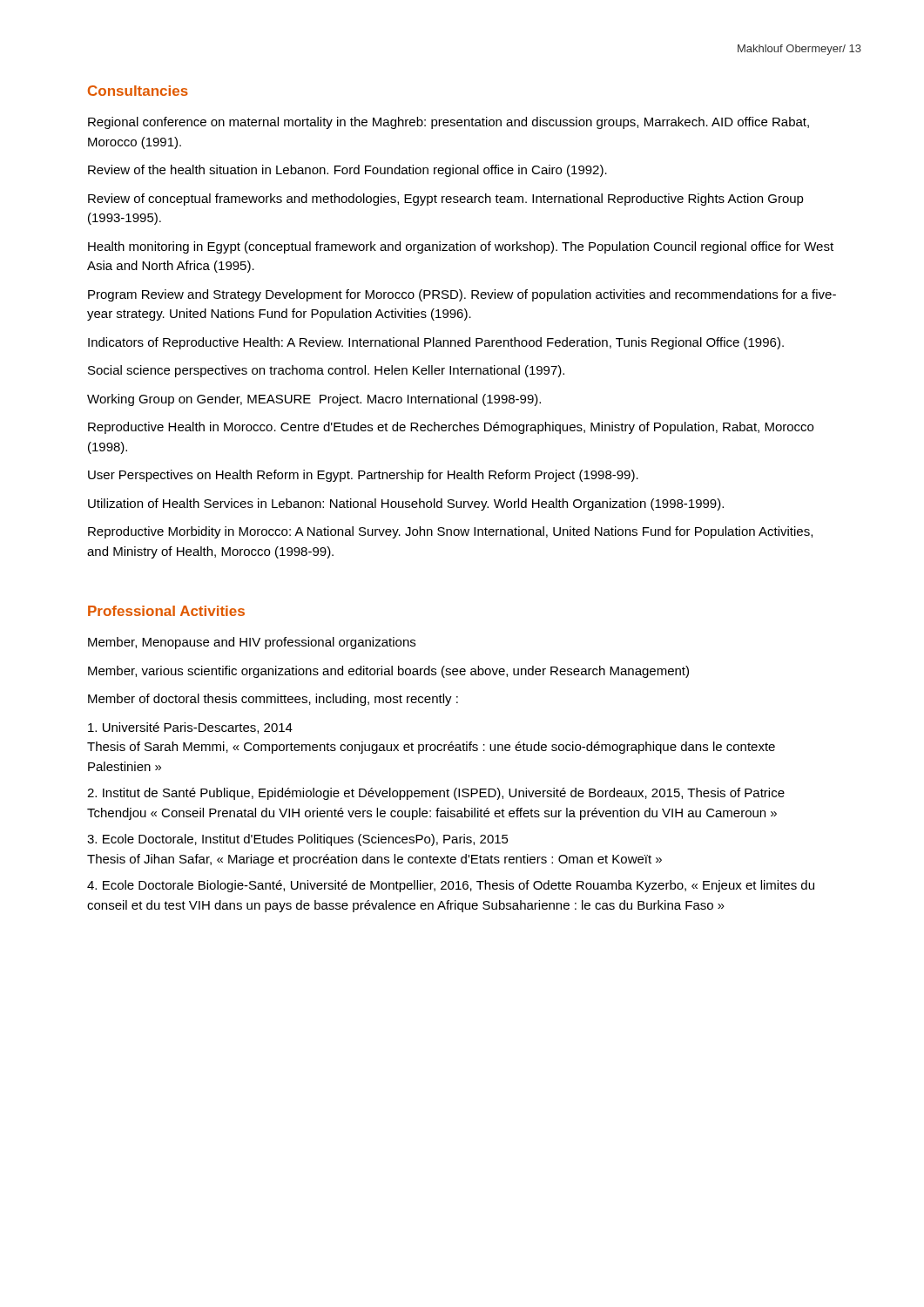This screenshot has width=924, height=1307.
Task: Locate the text block starting "Professional Activities"
Action: [166, 611]
